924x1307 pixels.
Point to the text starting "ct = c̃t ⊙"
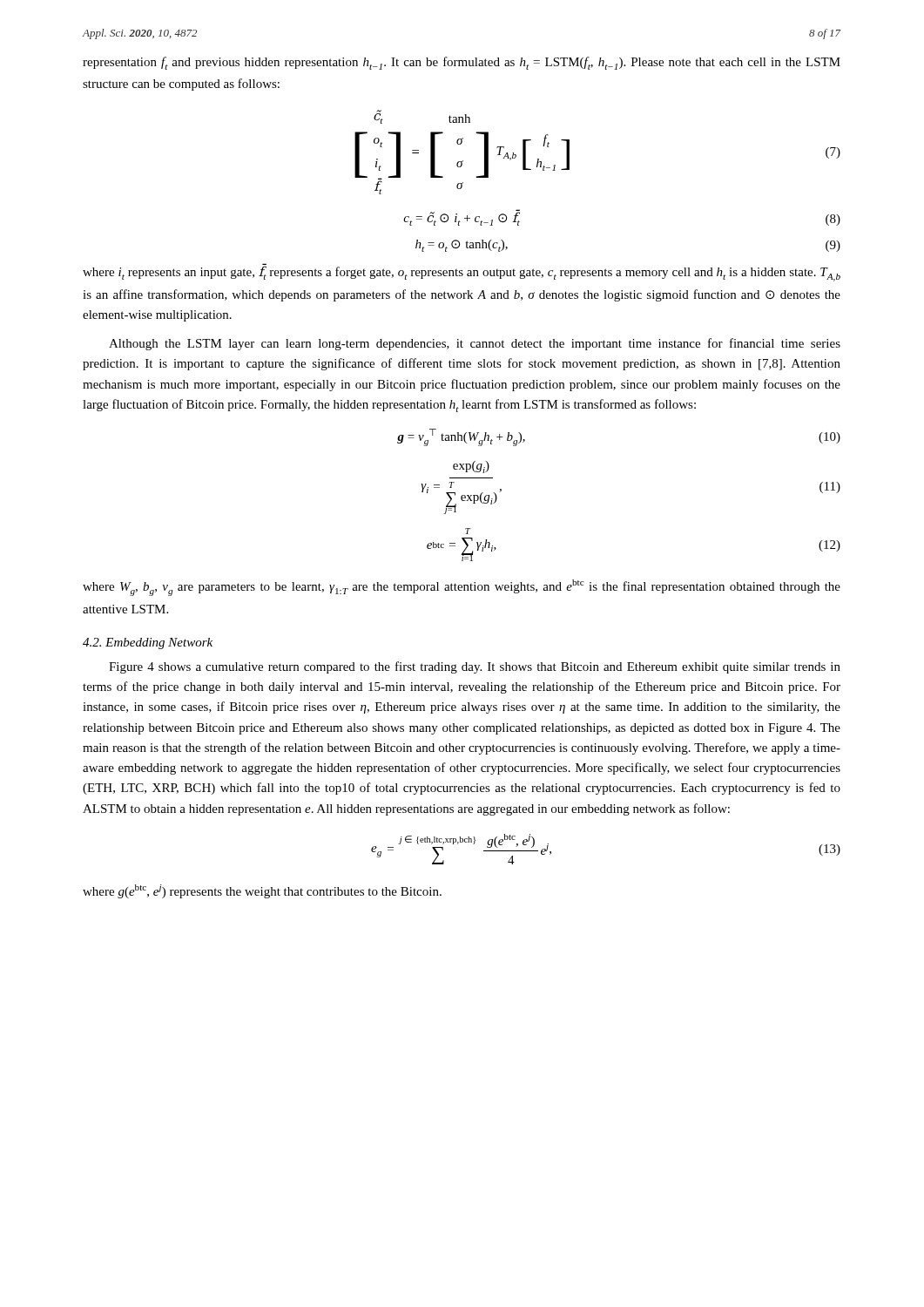coord(456,217)
